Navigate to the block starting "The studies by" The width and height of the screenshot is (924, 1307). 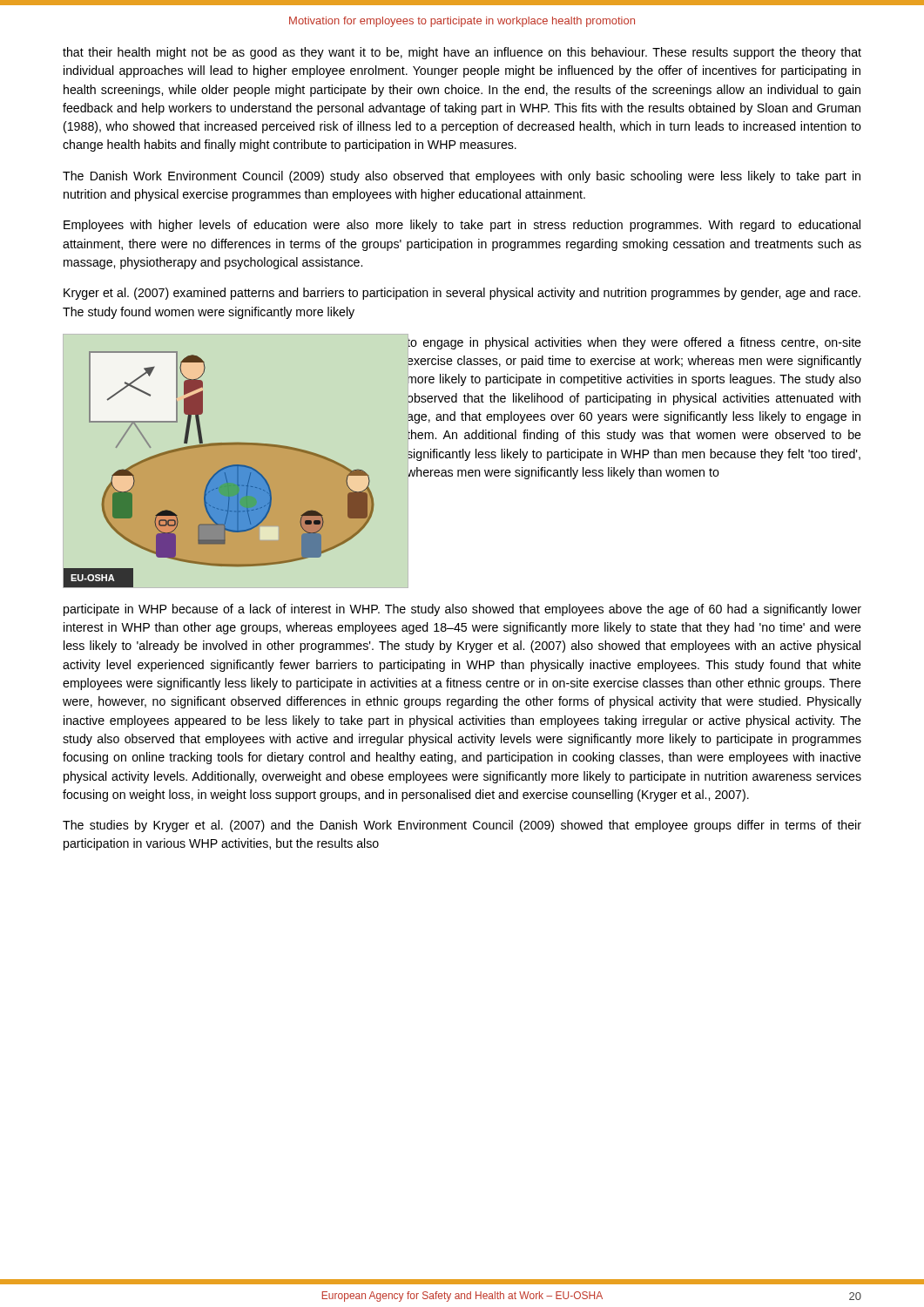click(462, 835)
